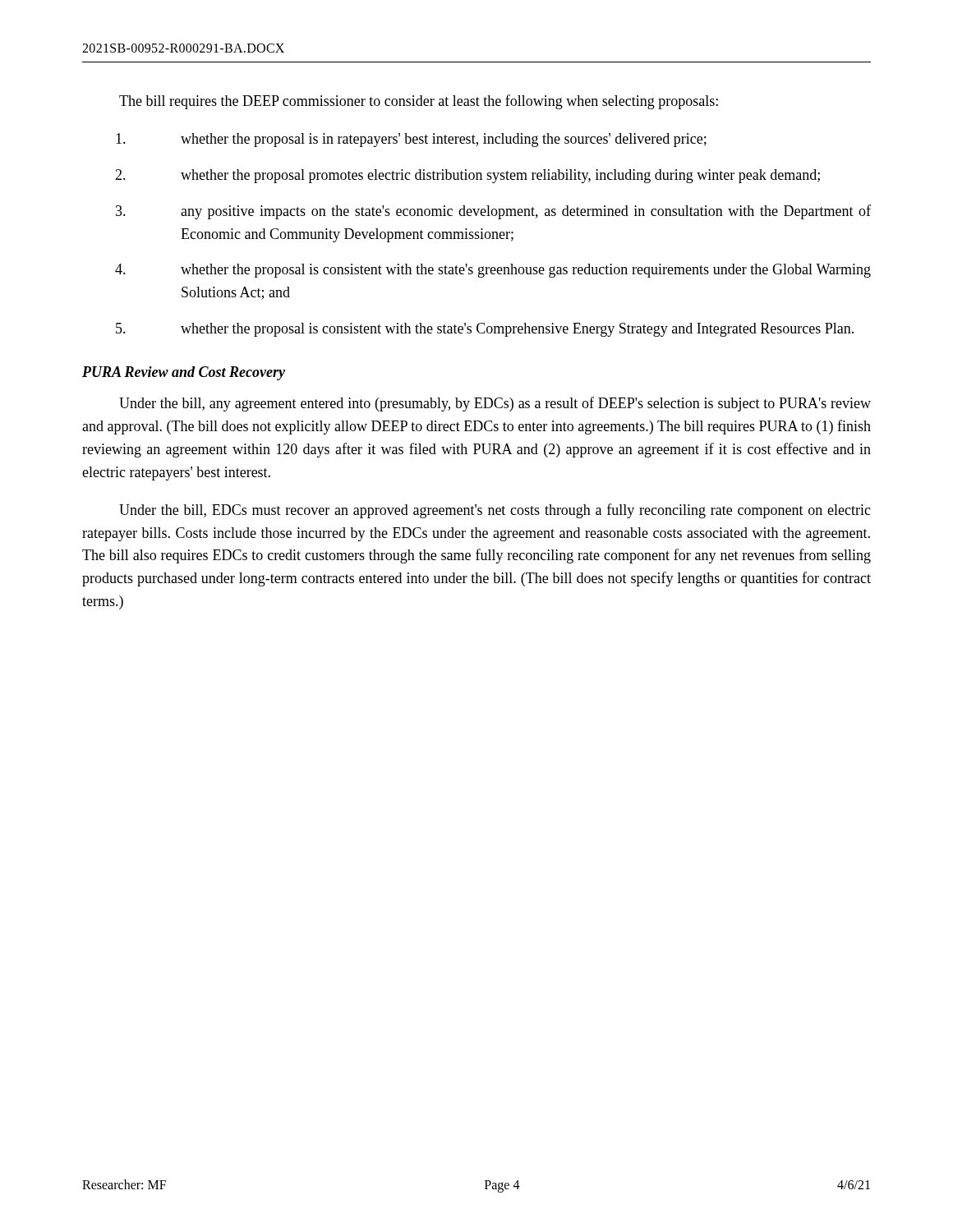Find the element starting "4. whether the proposal is"
This screenshot has width=953, height=1232.
[x=476, y=282]
